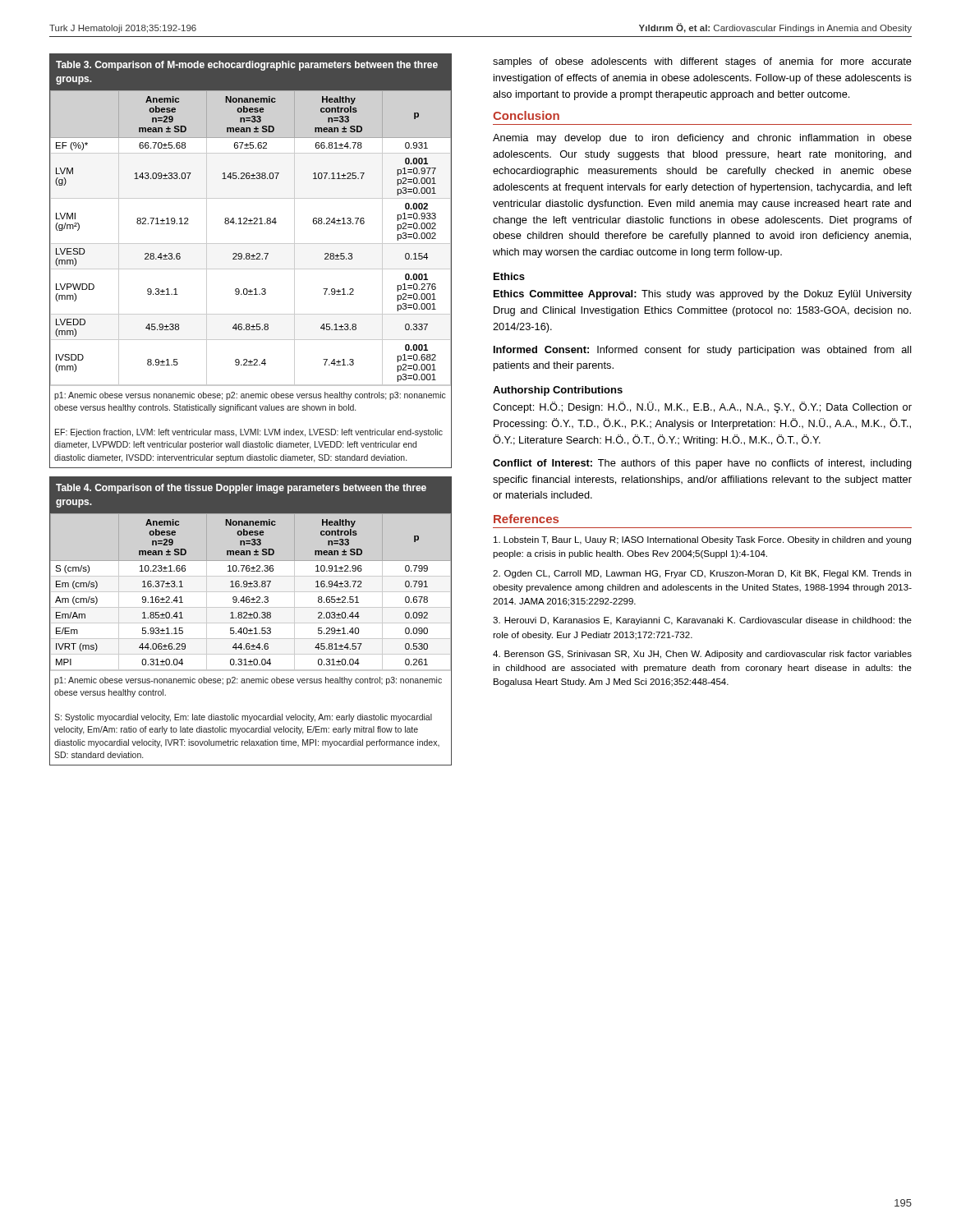The width and height of the screenshot is (961, 1232).
Task: Locate the text block with the text "Concept: H.Ö.; Design: H.Ö., N.Ü.,"
Action: pos(702,424)
